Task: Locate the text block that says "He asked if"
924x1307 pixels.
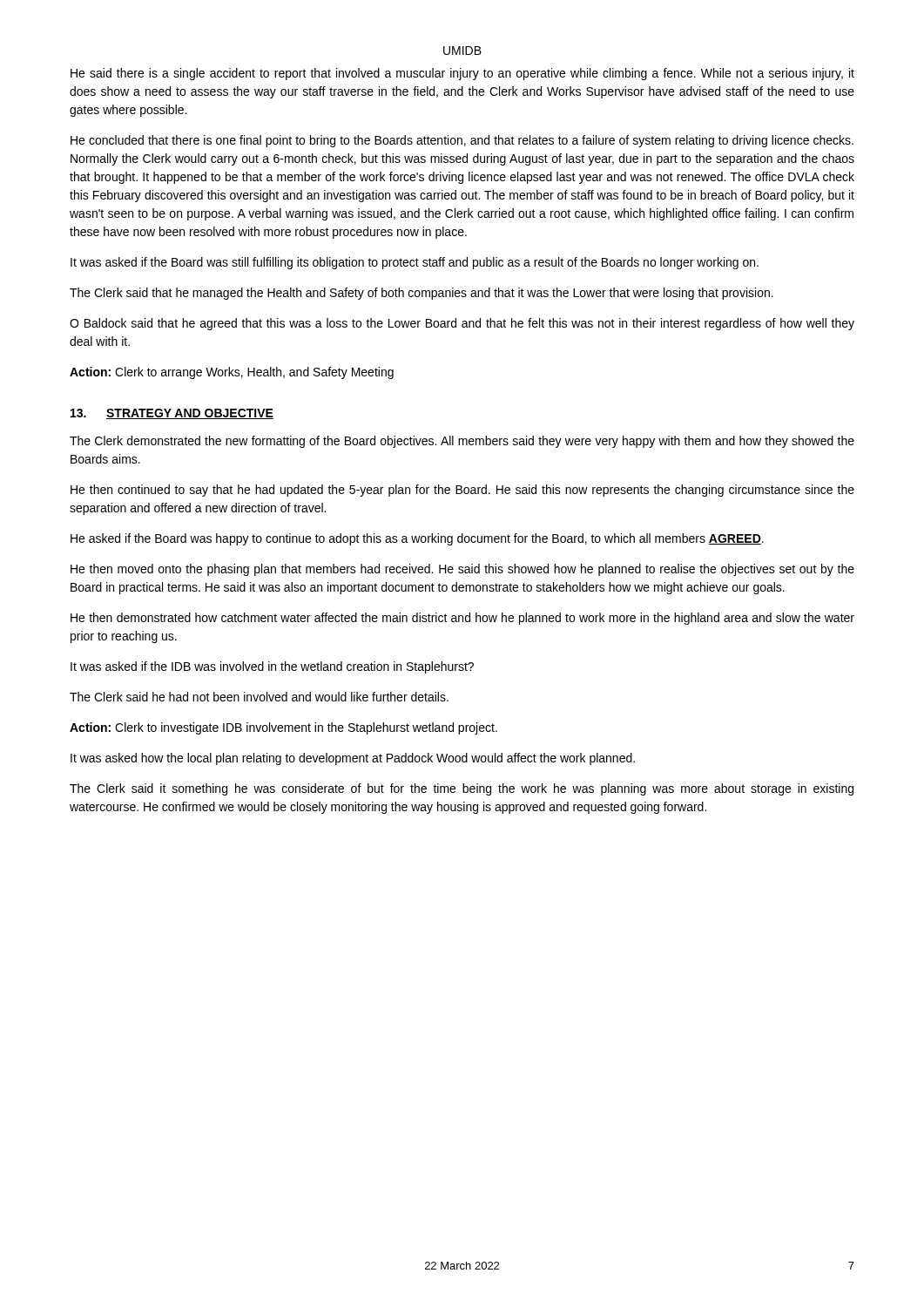Action: pos(417,538)
